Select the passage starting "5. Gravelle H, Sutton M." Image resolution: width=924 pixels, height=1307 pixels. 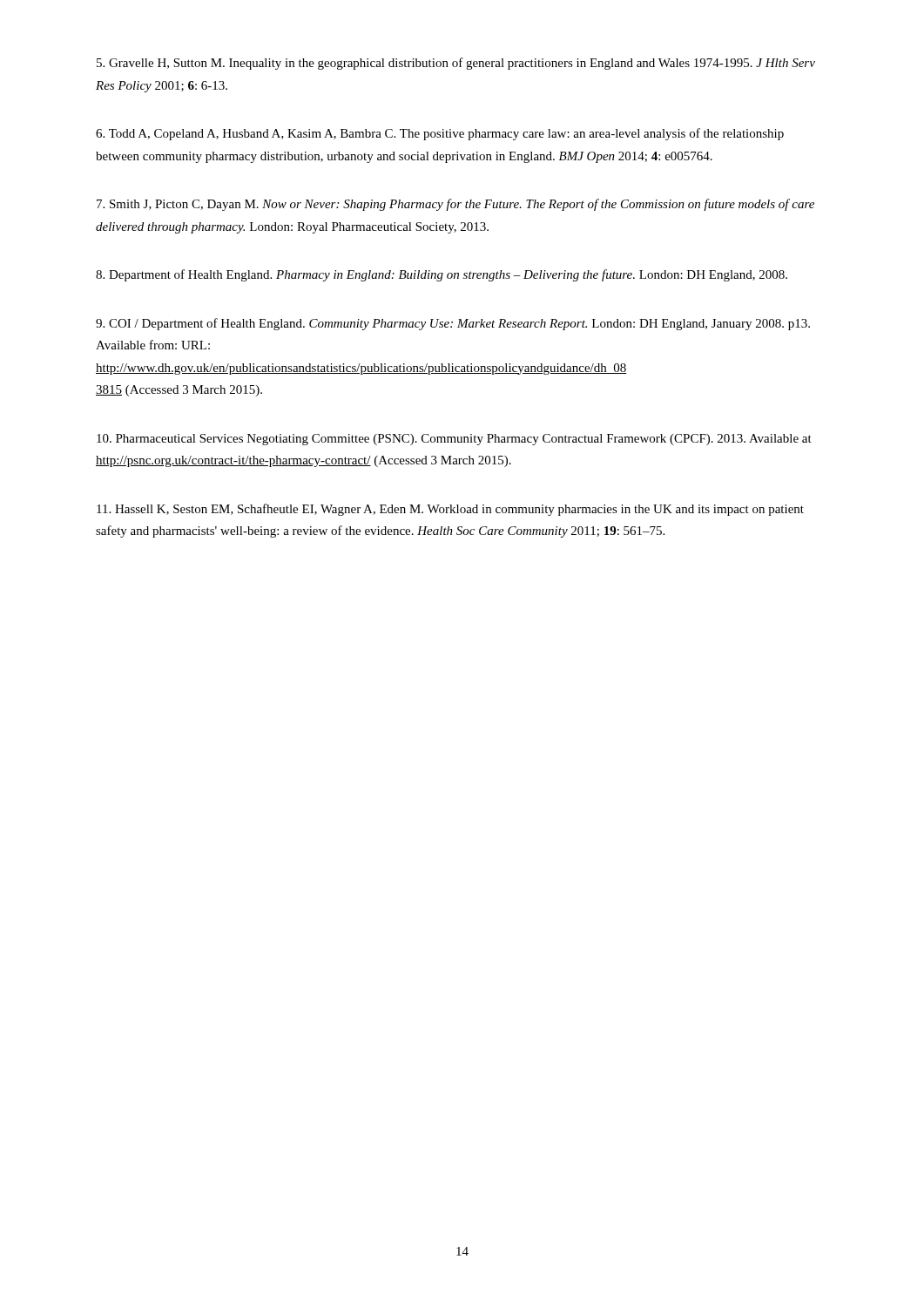(455, 74)
